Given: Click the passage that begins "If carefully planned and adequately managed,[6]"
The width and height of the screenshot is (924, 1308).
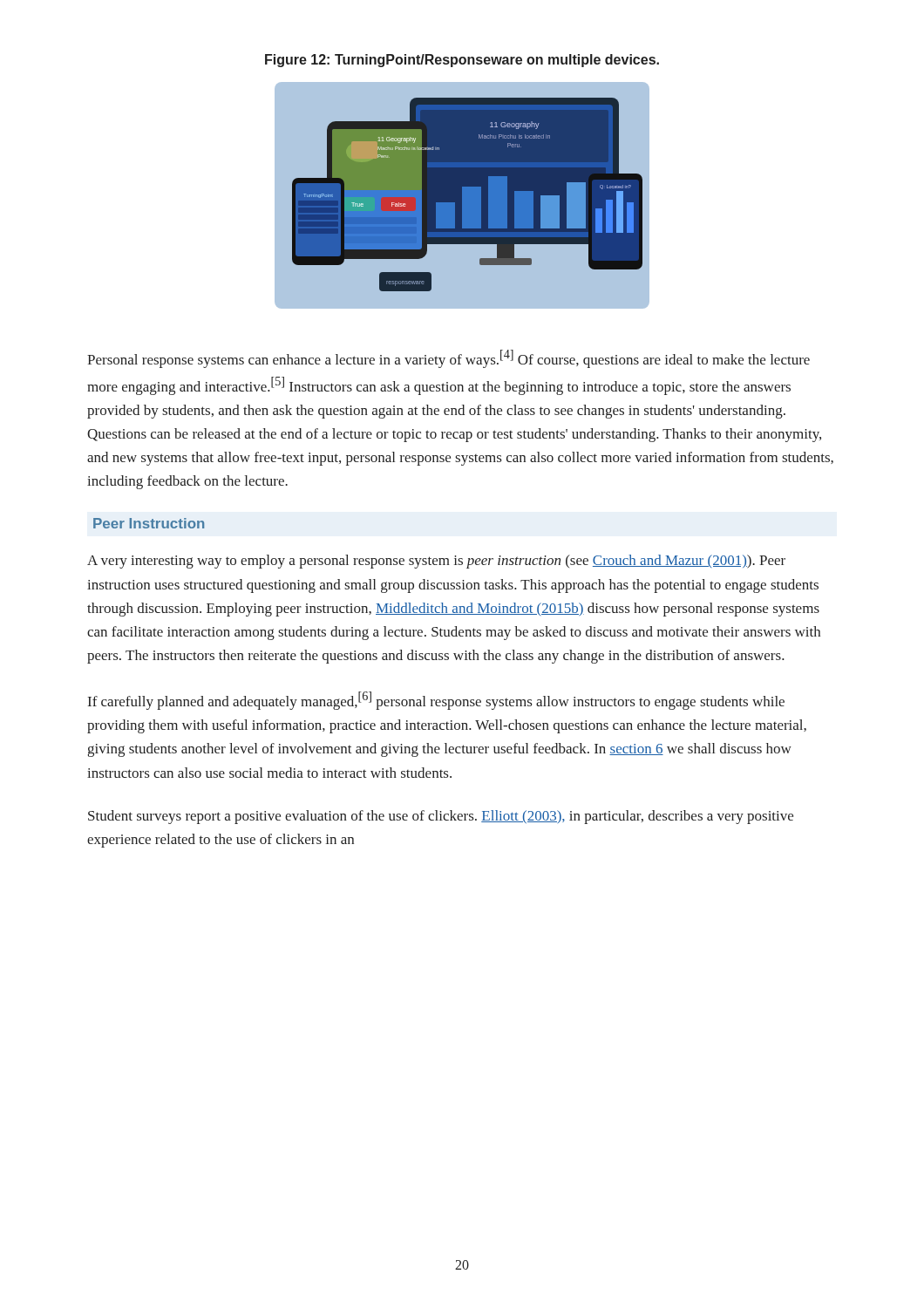Looking at the screenshot, I should click(447, 735).
